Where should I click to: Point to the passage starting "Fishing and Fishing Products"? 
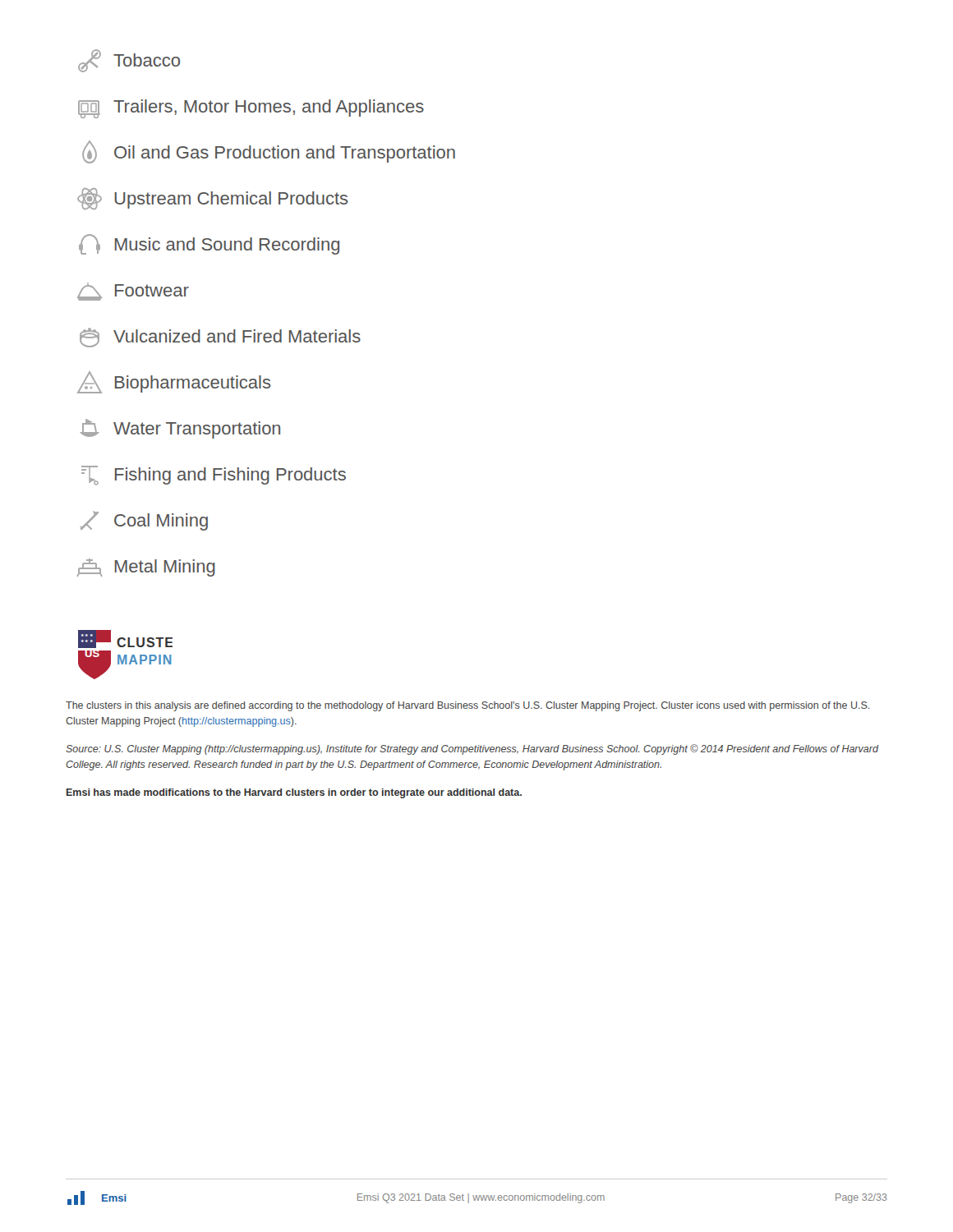tap(206, 475)
